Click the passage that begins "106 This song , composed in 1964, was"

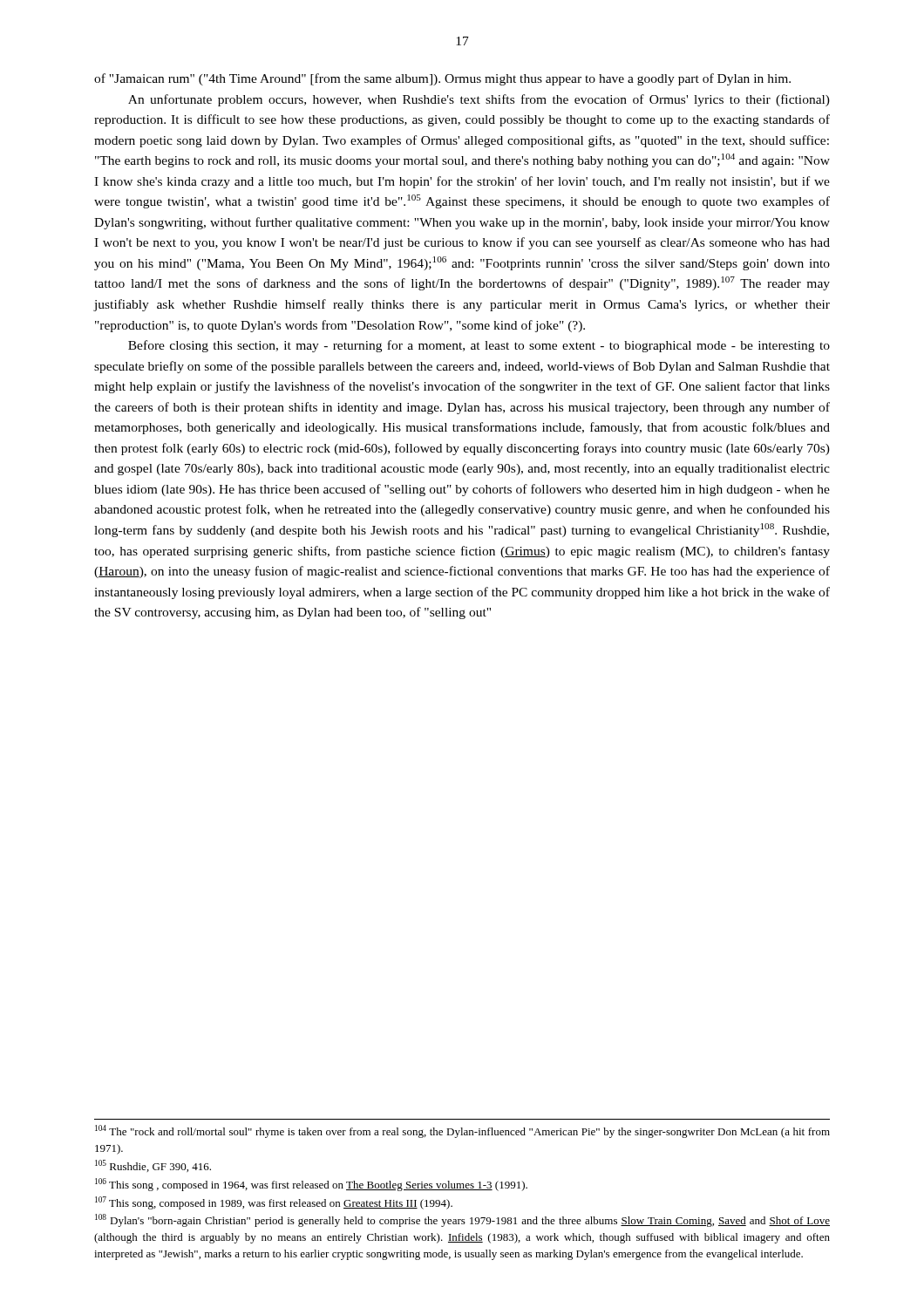311,1184
